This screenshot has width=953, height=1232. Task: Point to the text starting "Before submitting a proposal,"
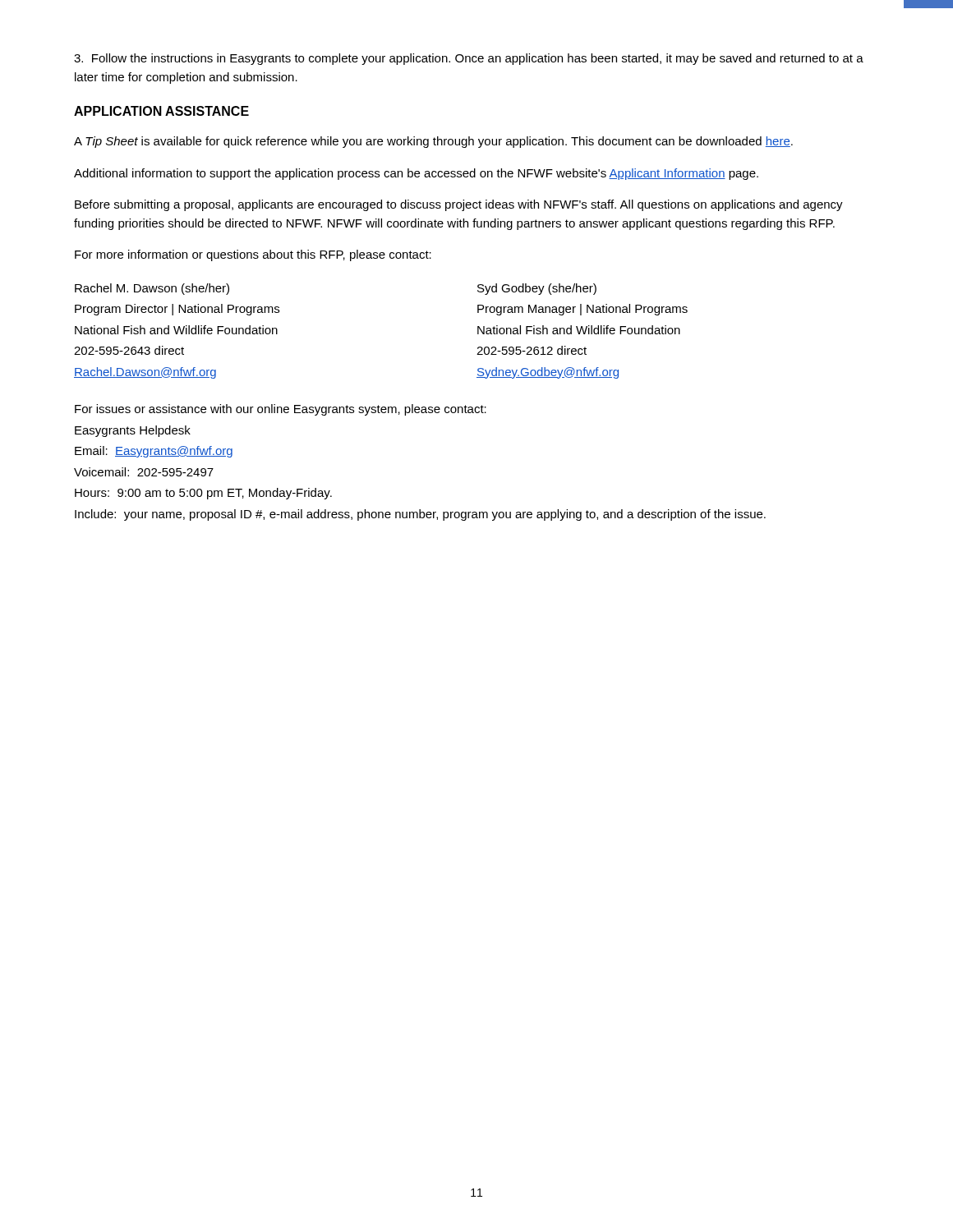458,213
